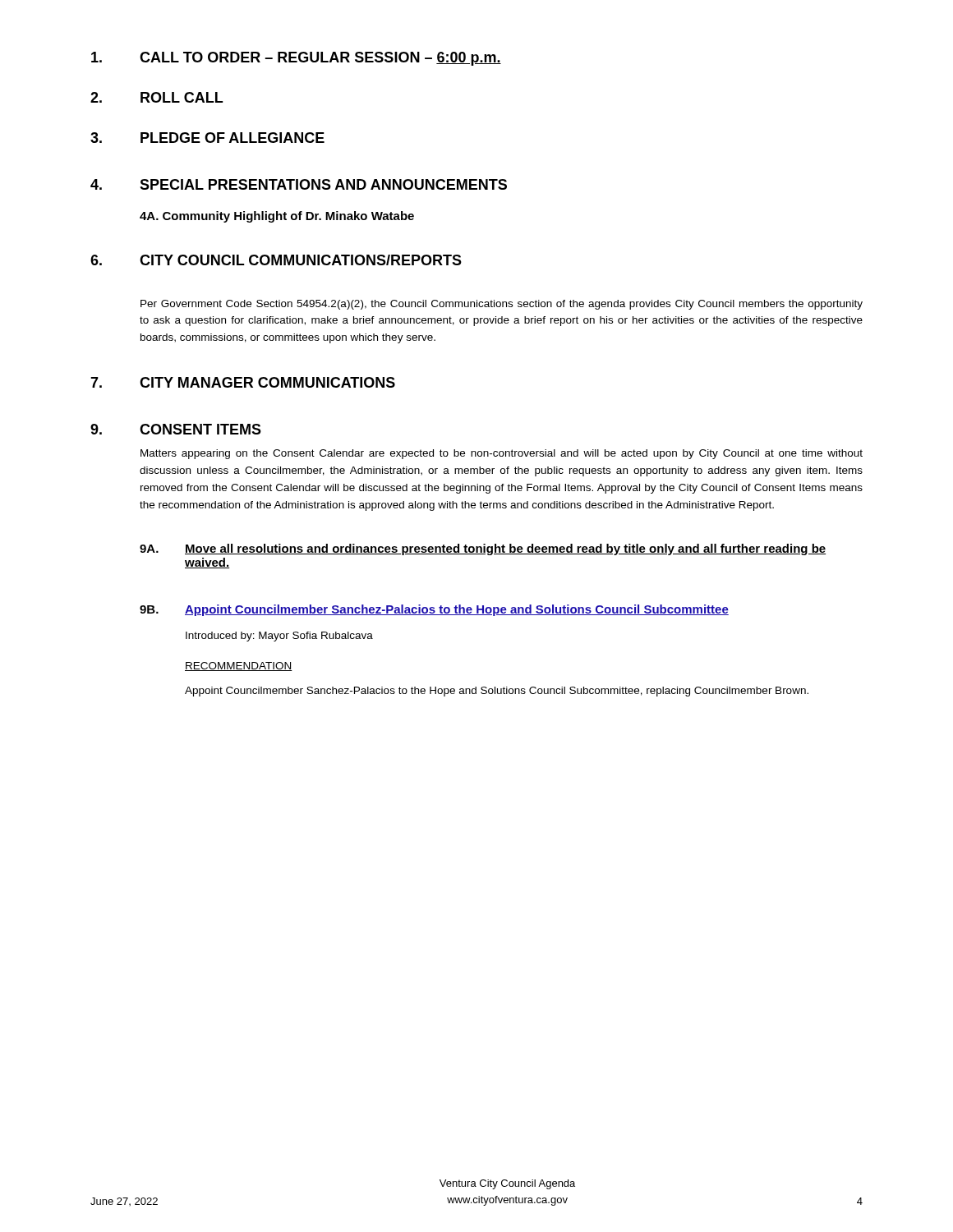Select the element starting "Per Government Code Section 54954.2(a)(2), the Council"

click(x=501, y=321)
